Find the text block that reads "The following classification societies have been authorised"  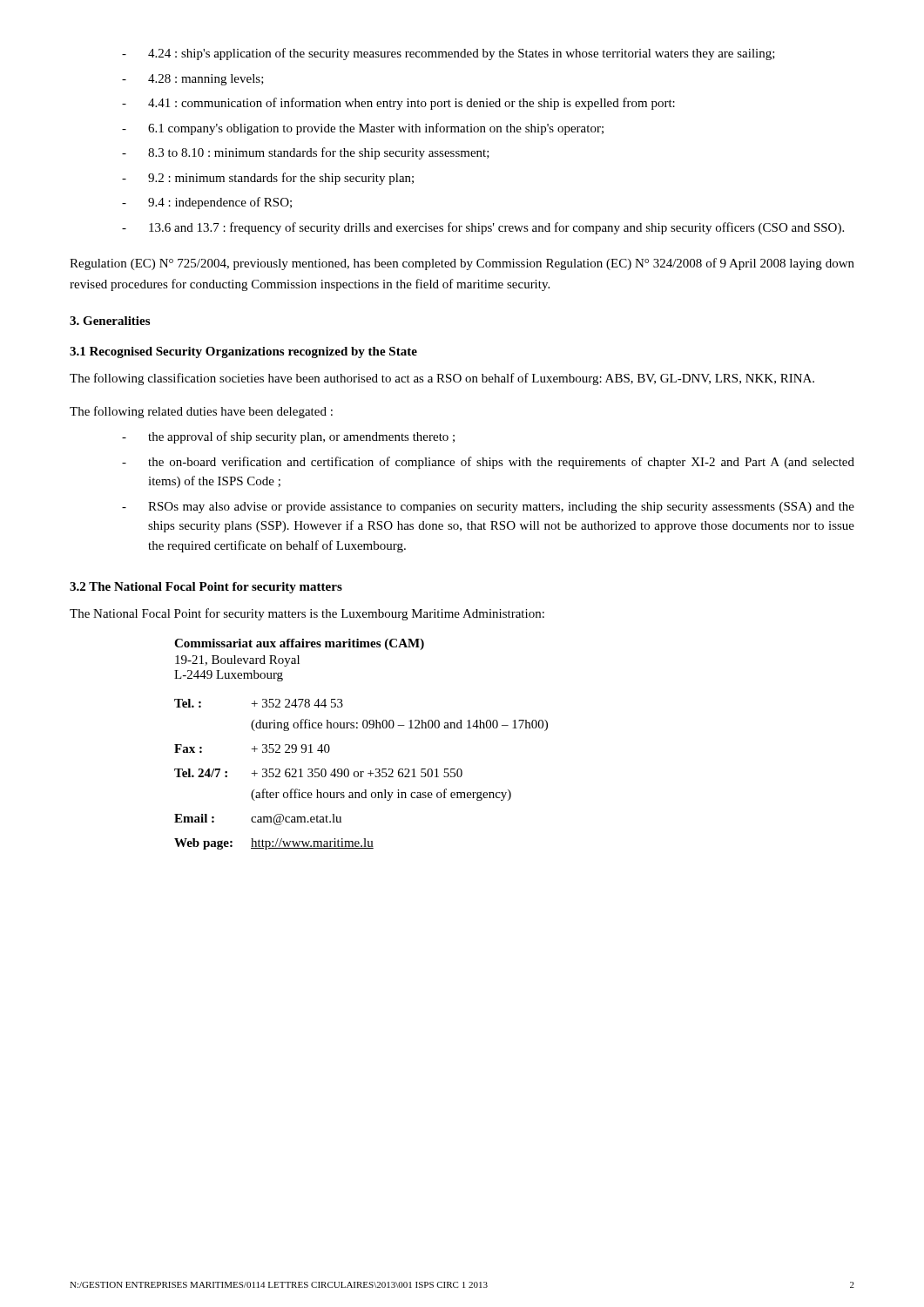point(442,378)
